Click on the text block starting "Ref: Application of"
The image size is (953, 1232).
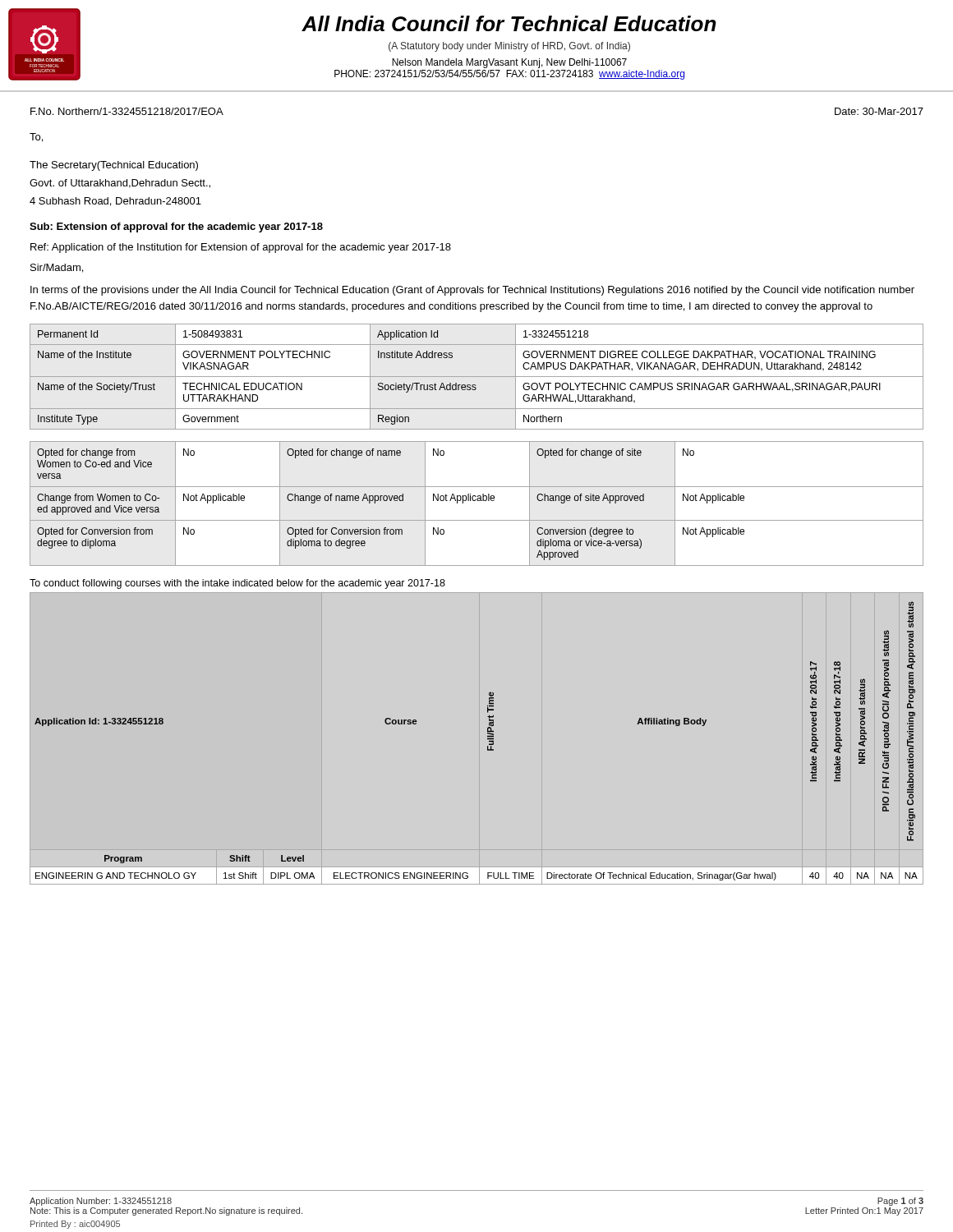(240, 247)
